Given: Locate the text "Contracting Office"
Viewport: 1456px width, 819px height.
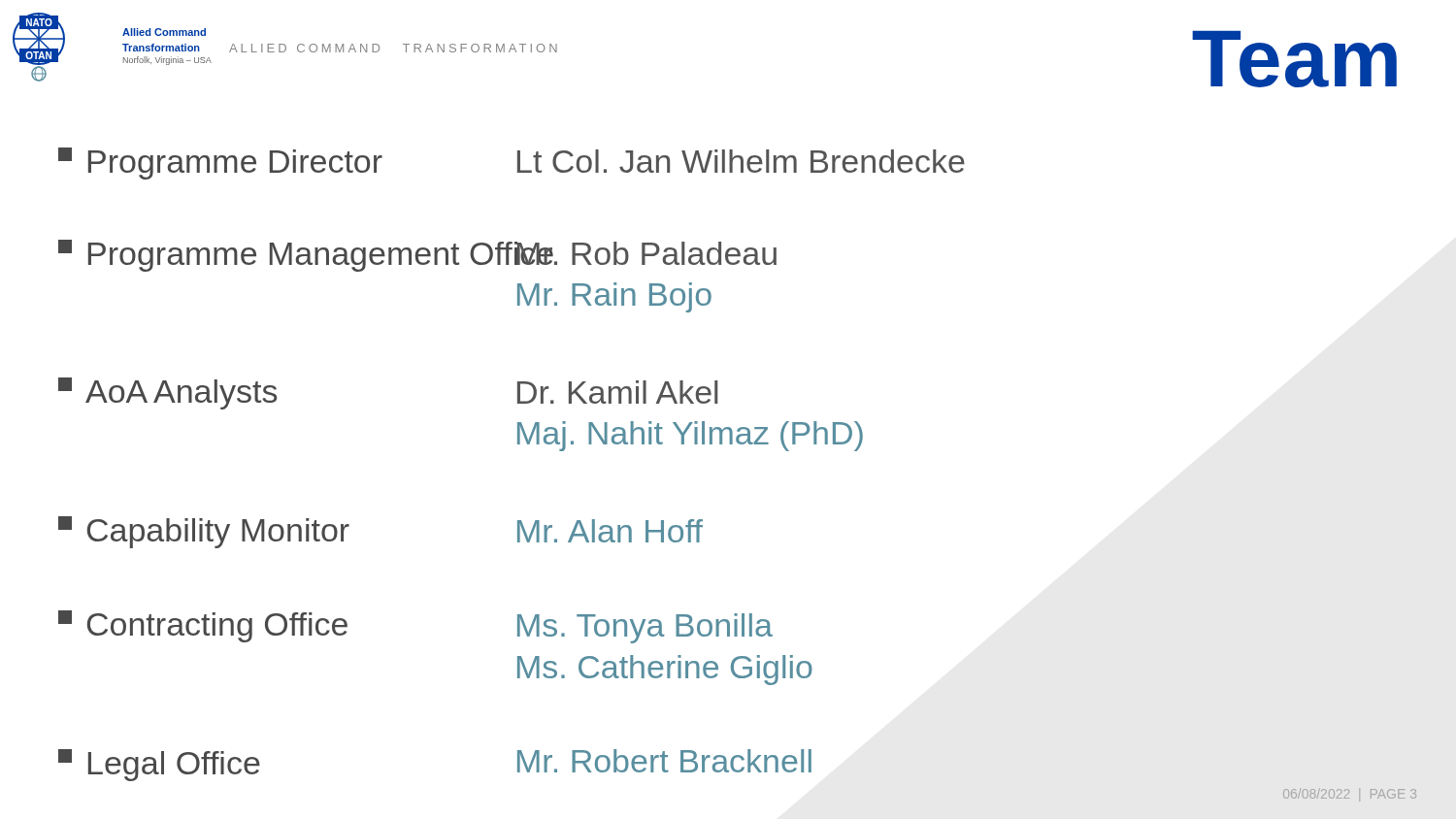Looking at the screenshot, I should pos(204,624).
